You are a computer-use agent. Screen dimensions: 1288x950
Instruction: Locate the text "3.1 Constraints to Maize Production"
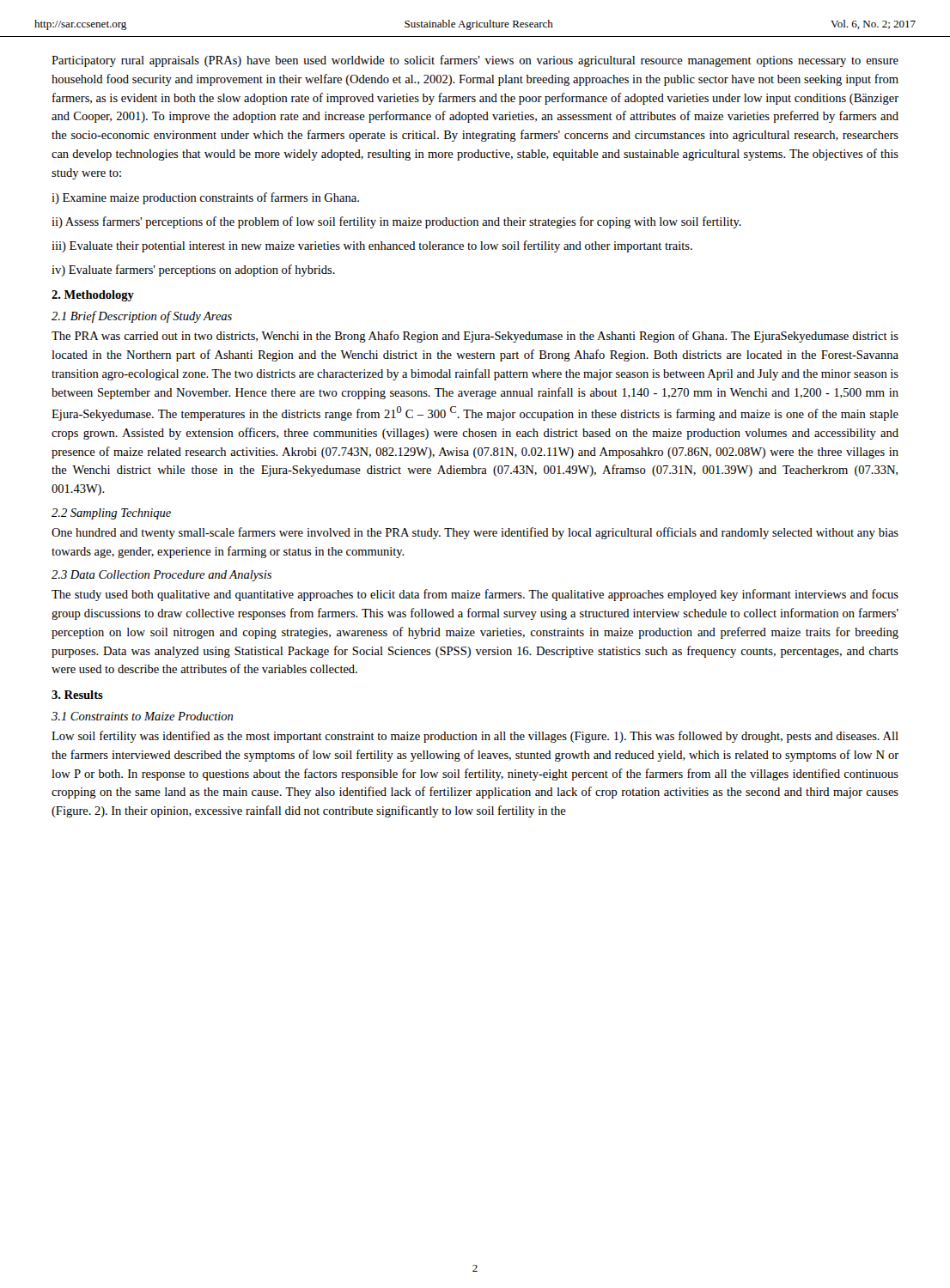point(142,716)
